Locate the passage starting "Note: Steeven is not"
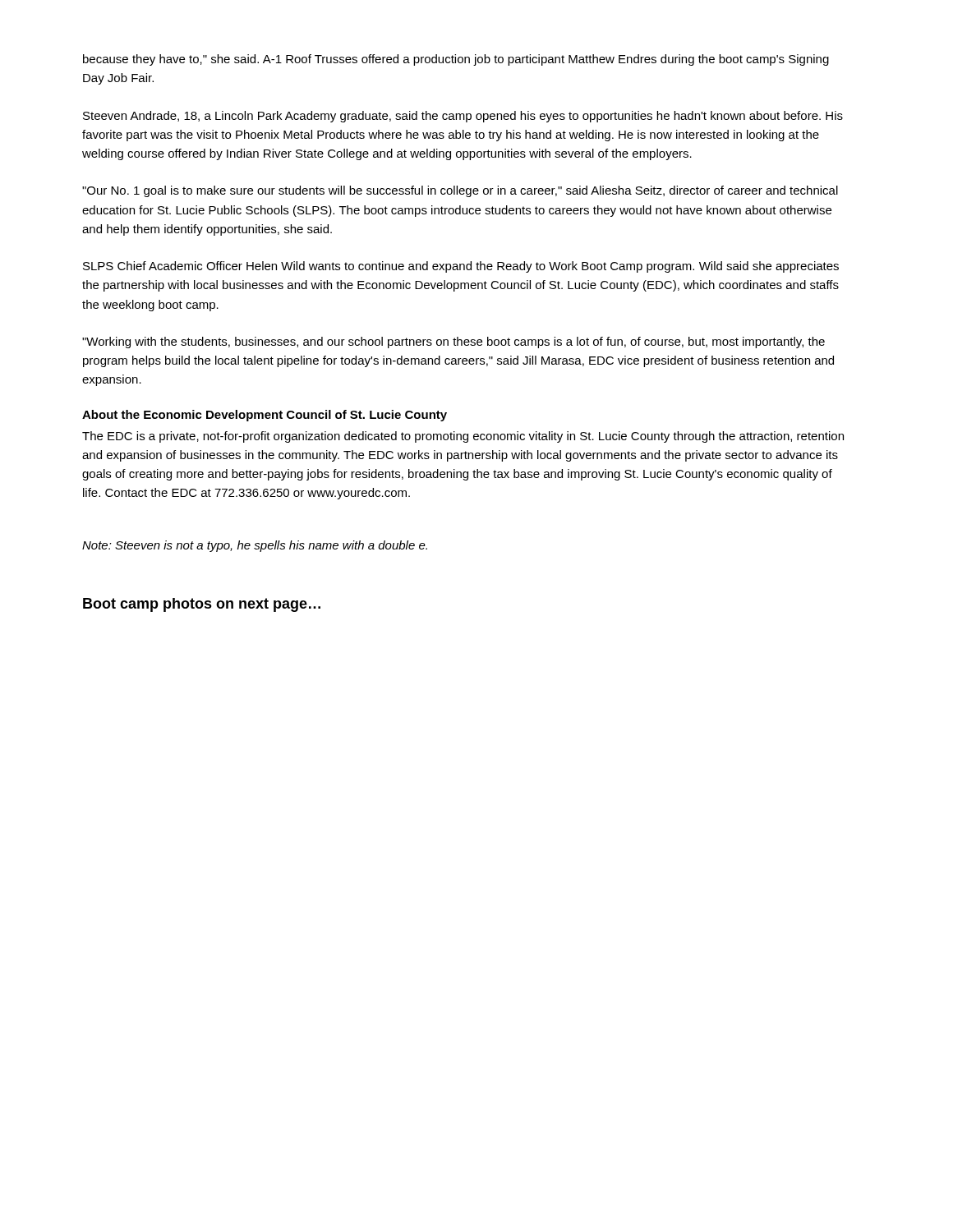Viewport: 953px width, 1232px height. point(255,545)
